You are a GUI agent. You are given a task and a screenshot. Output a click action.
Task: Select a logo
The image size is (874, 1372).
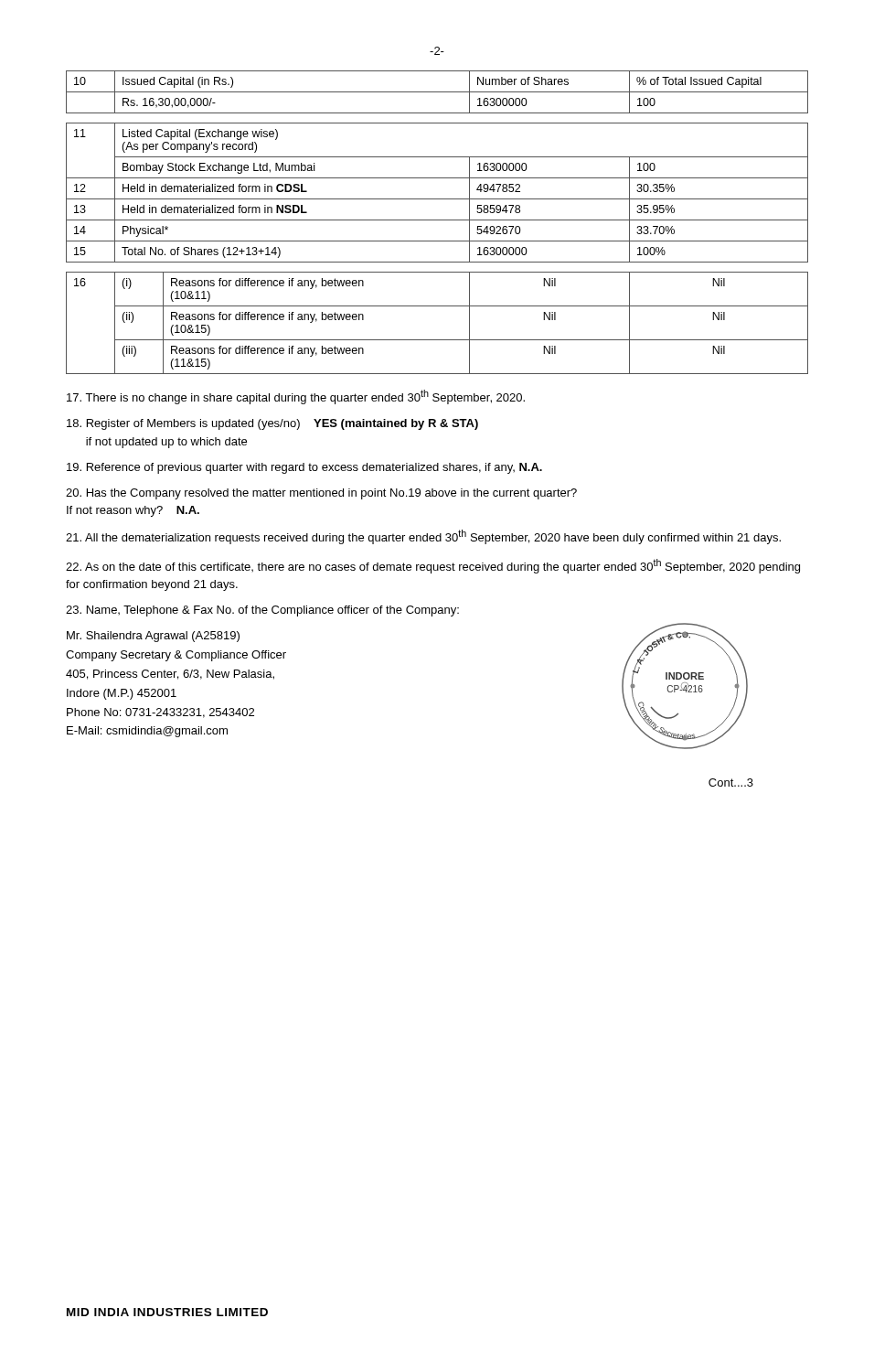(x=685, y=686)
